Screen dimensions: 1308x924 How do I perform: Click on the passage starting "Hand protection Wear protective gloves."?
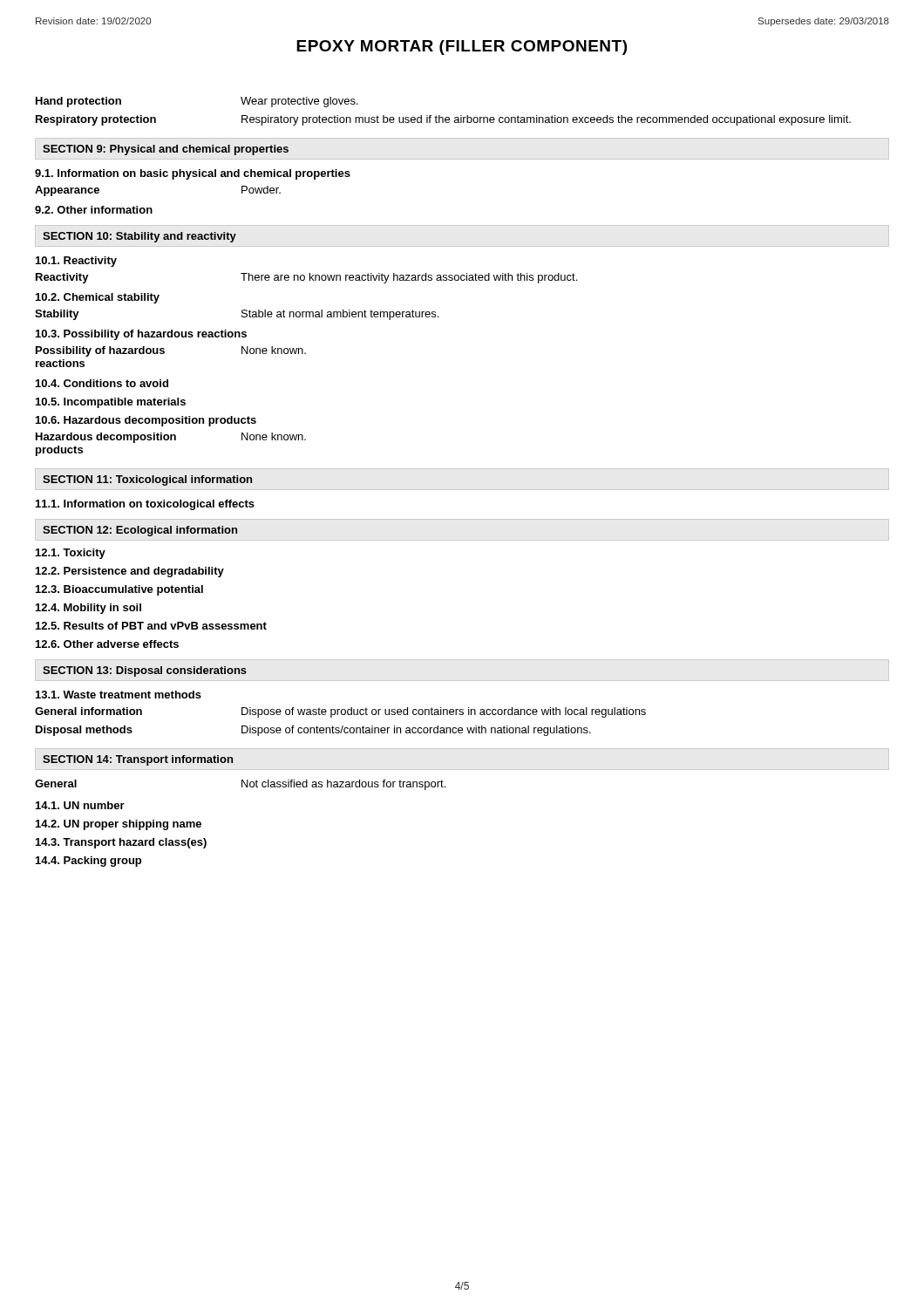pyautogui.click(x=80, y=102)
